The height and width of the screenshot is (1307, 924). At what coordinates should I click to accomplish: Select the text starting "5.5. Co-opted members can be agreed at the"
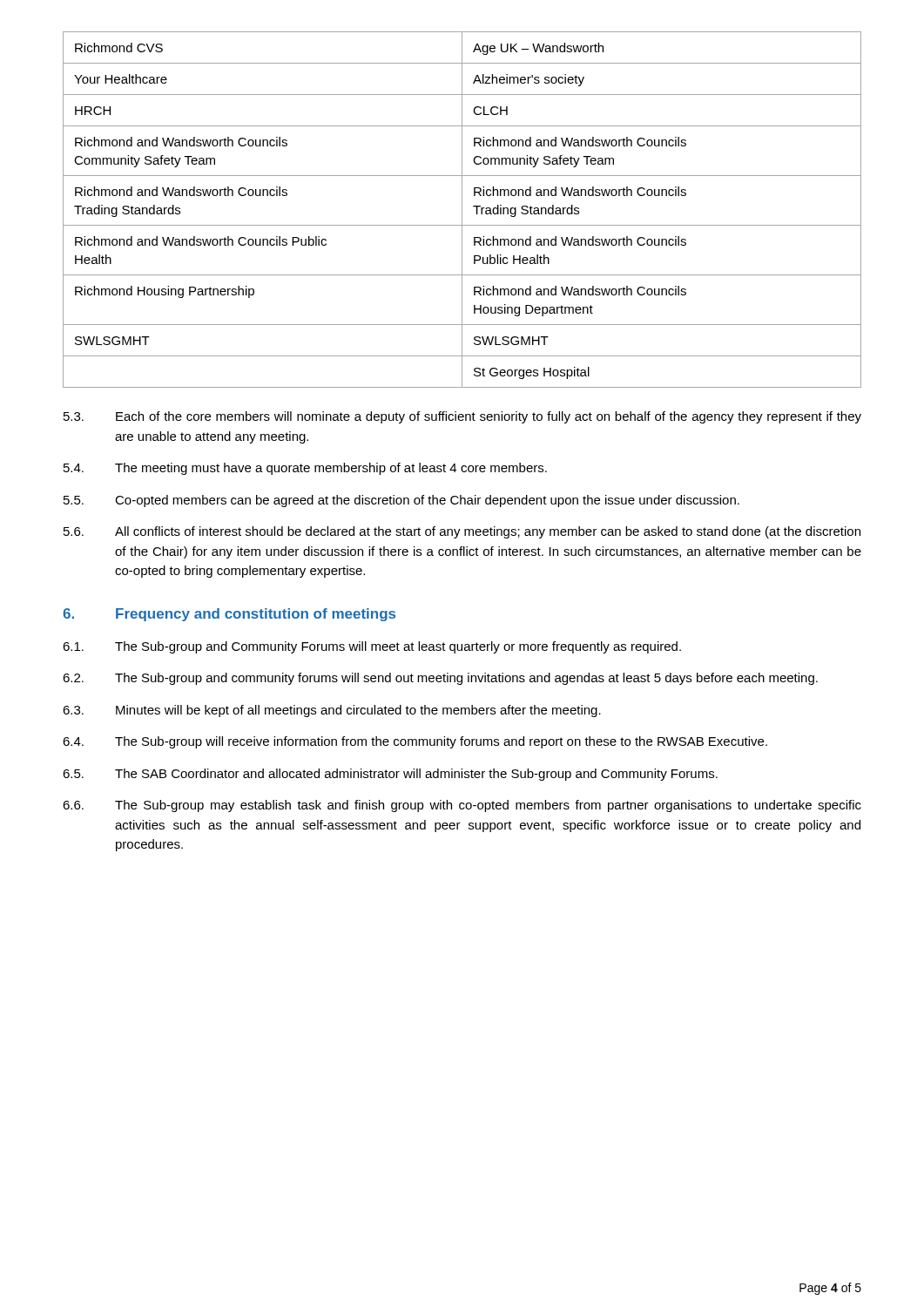(x=462, y=500)
